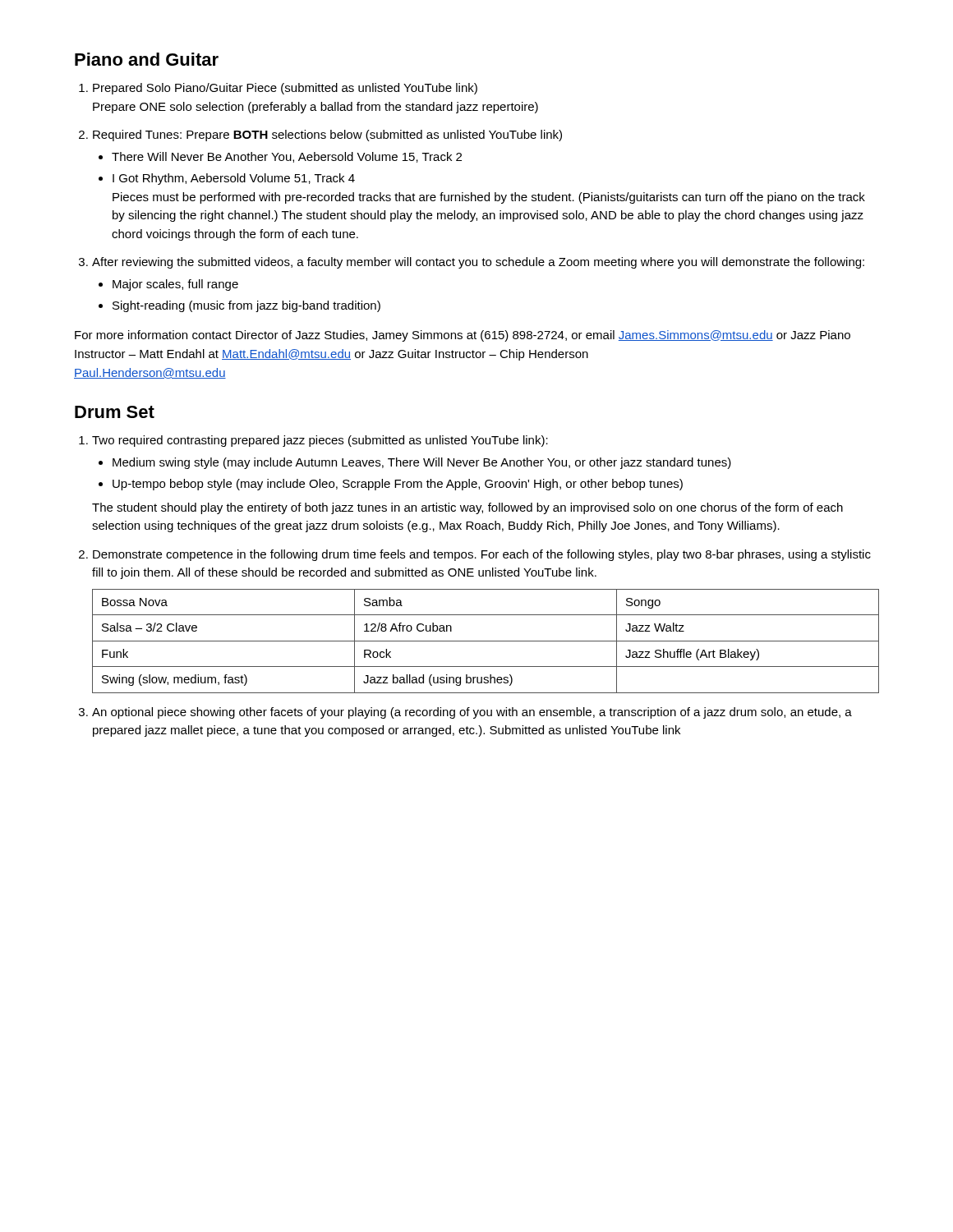Point to the block beginning "Two required contrasting prepared jazz pieces"

click(x=486, y=484)
